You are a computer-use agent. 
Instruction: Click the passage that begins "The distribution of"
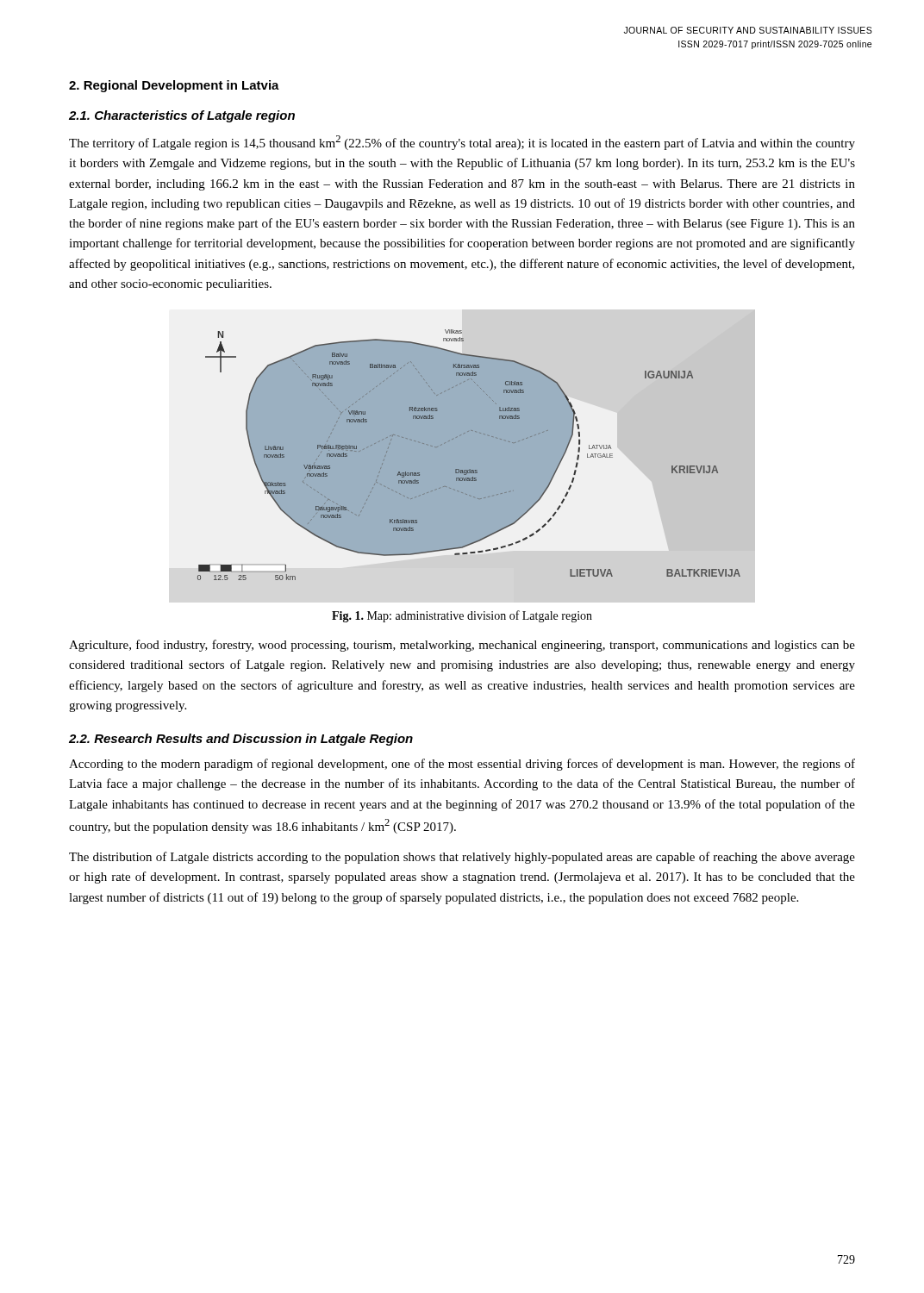tap(462, 877)
